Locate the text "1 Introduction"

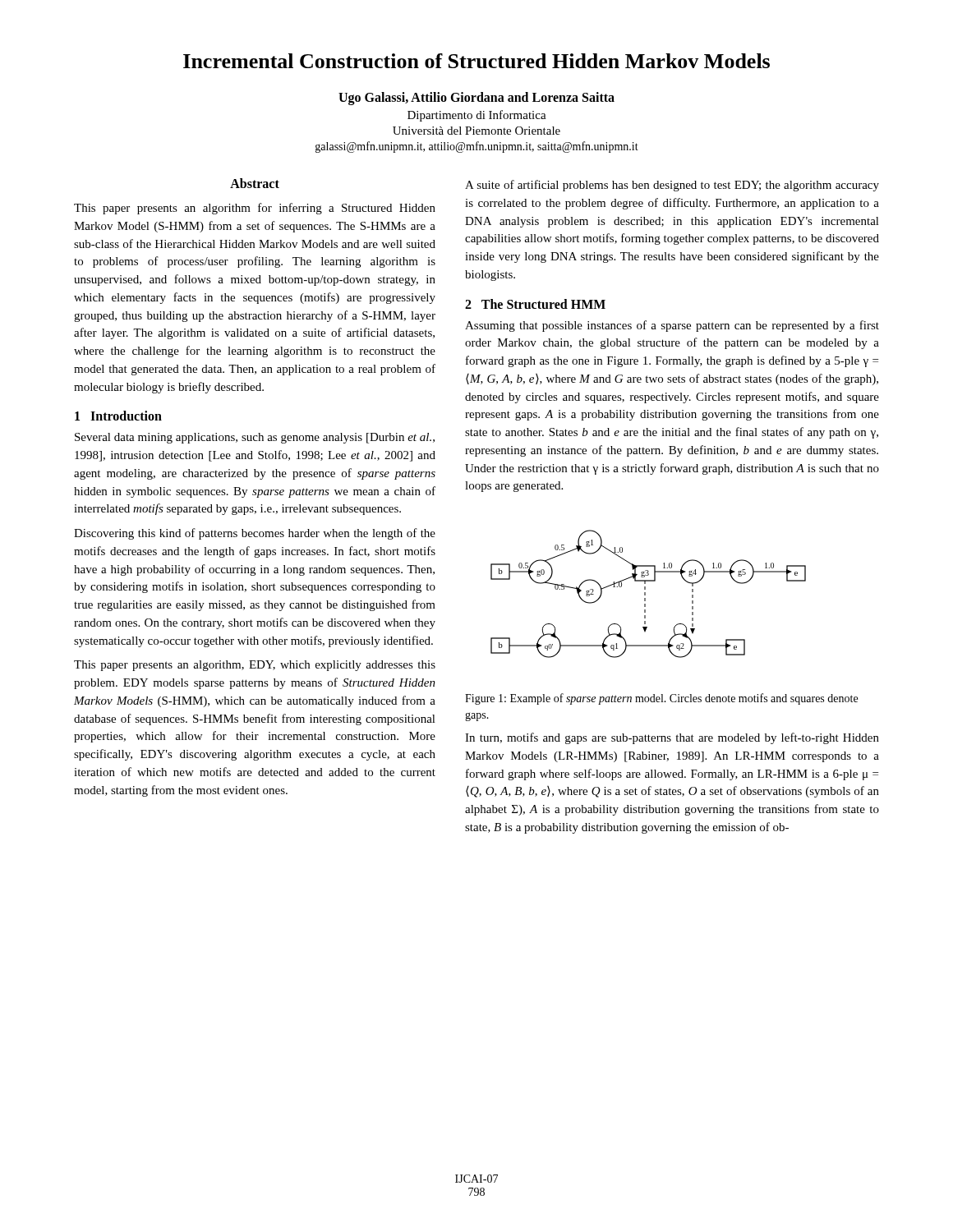(x=118, y=416)
